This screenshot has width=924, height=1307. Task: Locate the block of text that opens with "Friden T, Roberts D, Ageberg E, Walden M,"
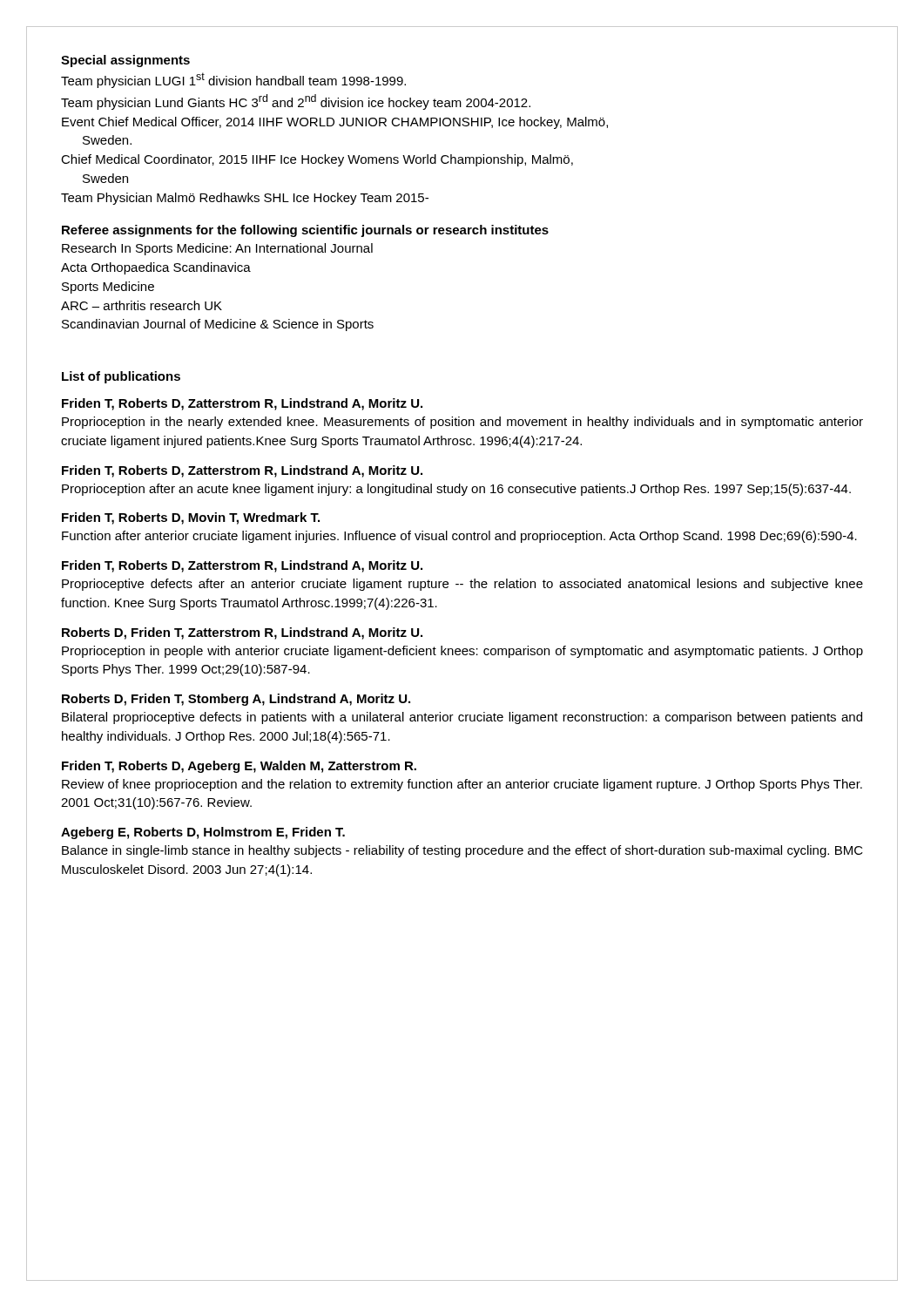[x=462, y=785]
